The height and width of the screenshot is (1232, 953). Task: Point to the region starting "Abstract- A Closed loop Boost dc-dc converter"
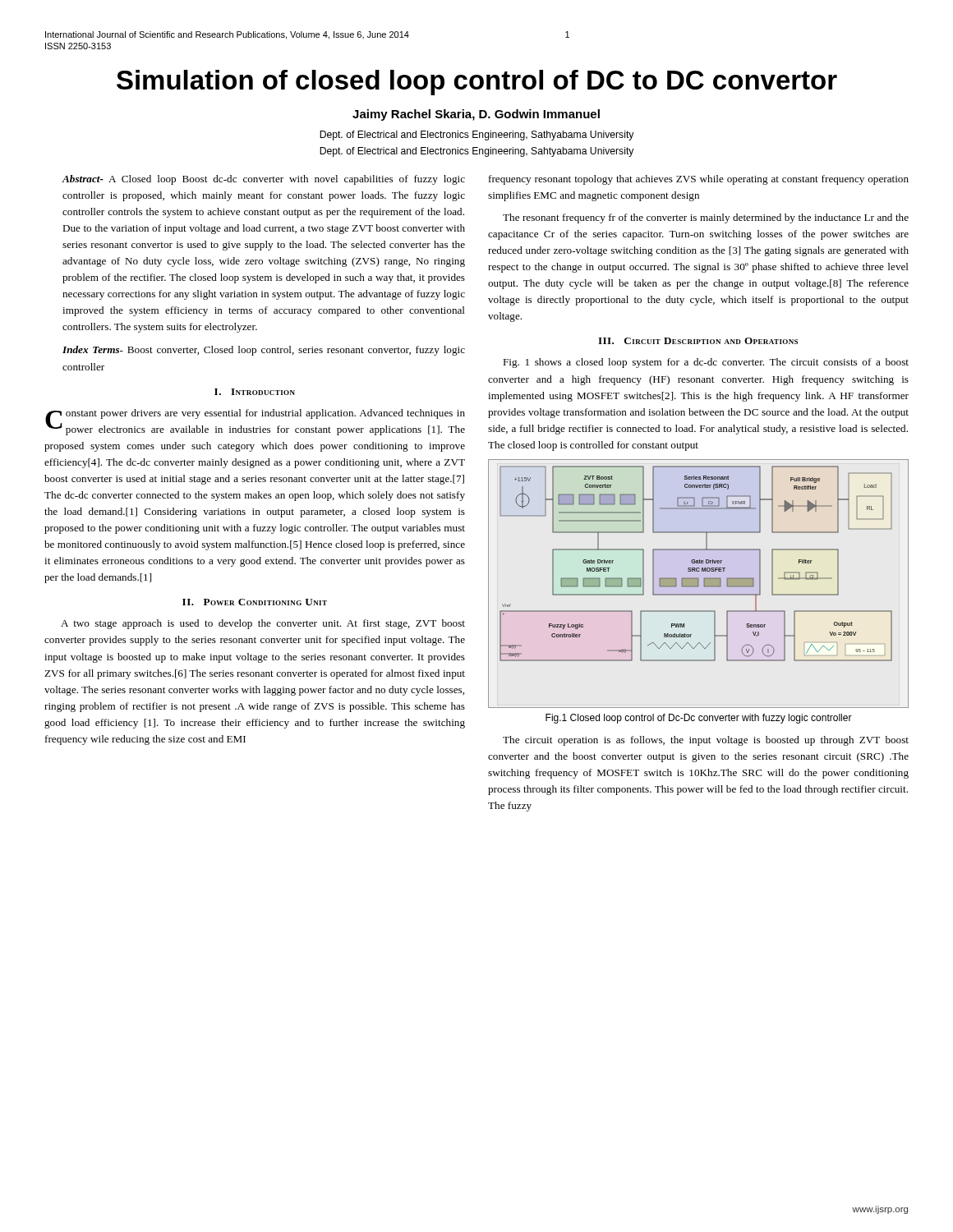click(x=264, y=253)
